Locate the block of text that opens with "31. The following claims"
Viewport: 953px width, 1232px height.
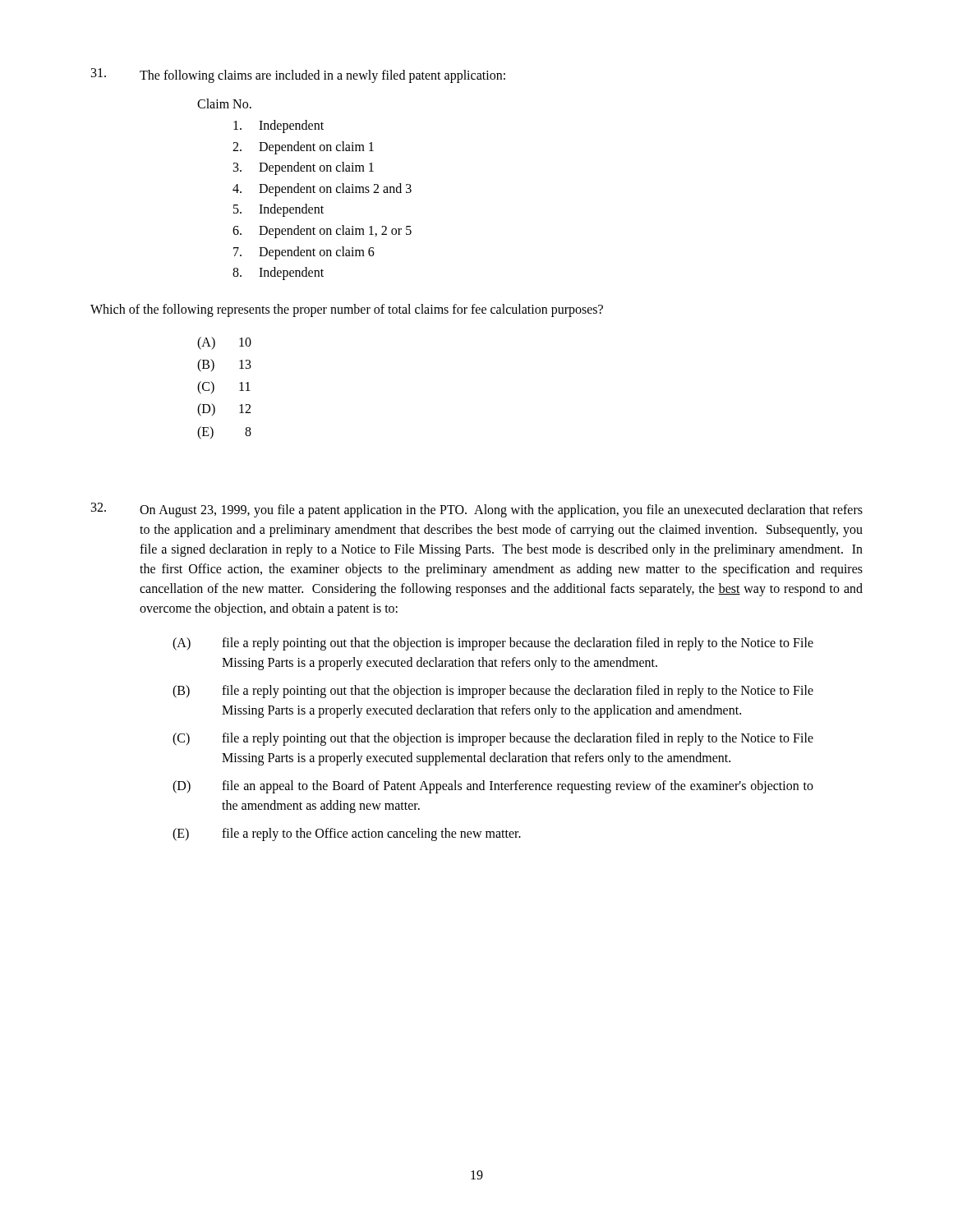(476, 76)
